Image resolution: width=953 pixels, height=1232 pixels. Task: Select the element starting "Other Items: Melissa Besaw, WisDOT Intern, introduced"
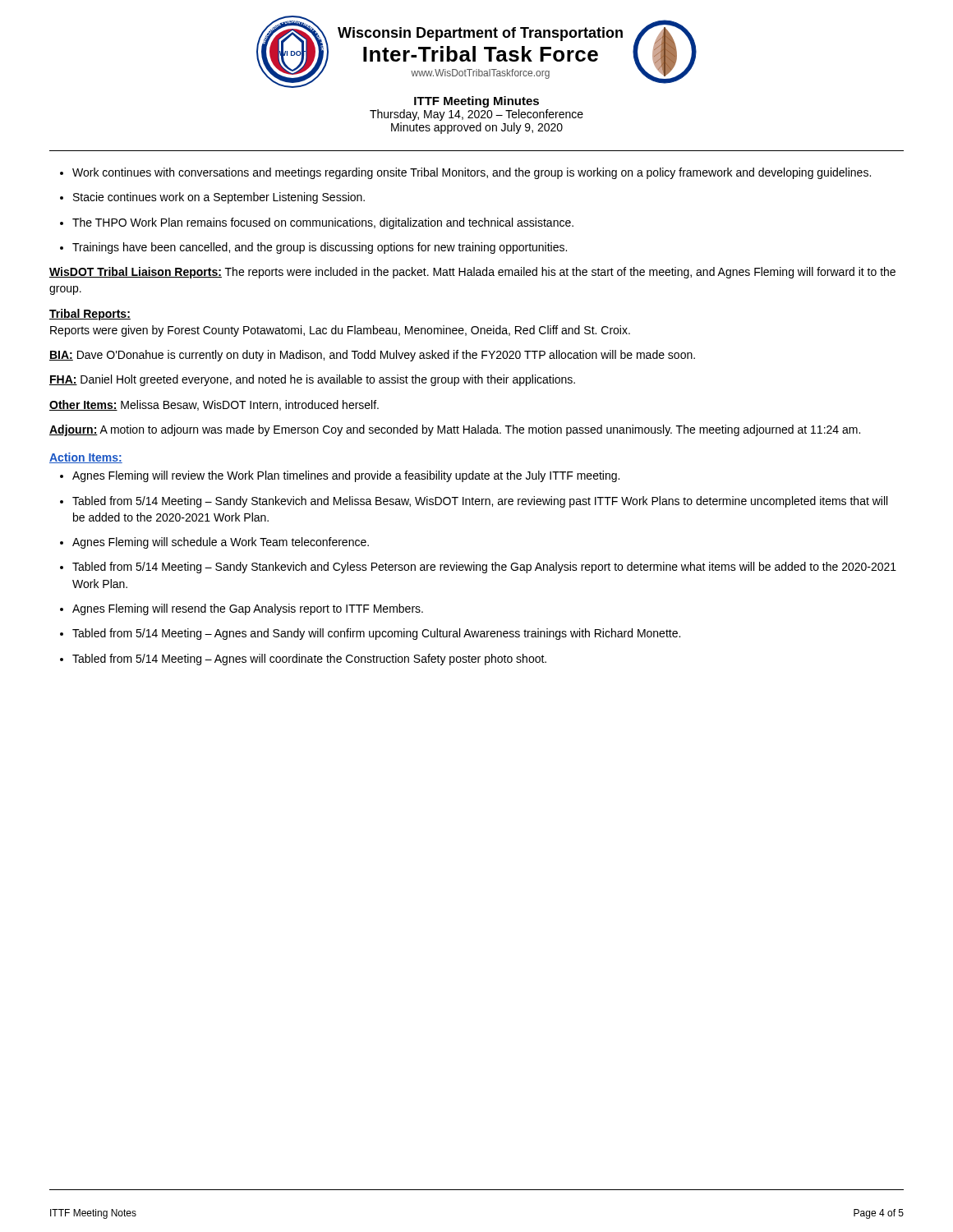coord(214,405)
